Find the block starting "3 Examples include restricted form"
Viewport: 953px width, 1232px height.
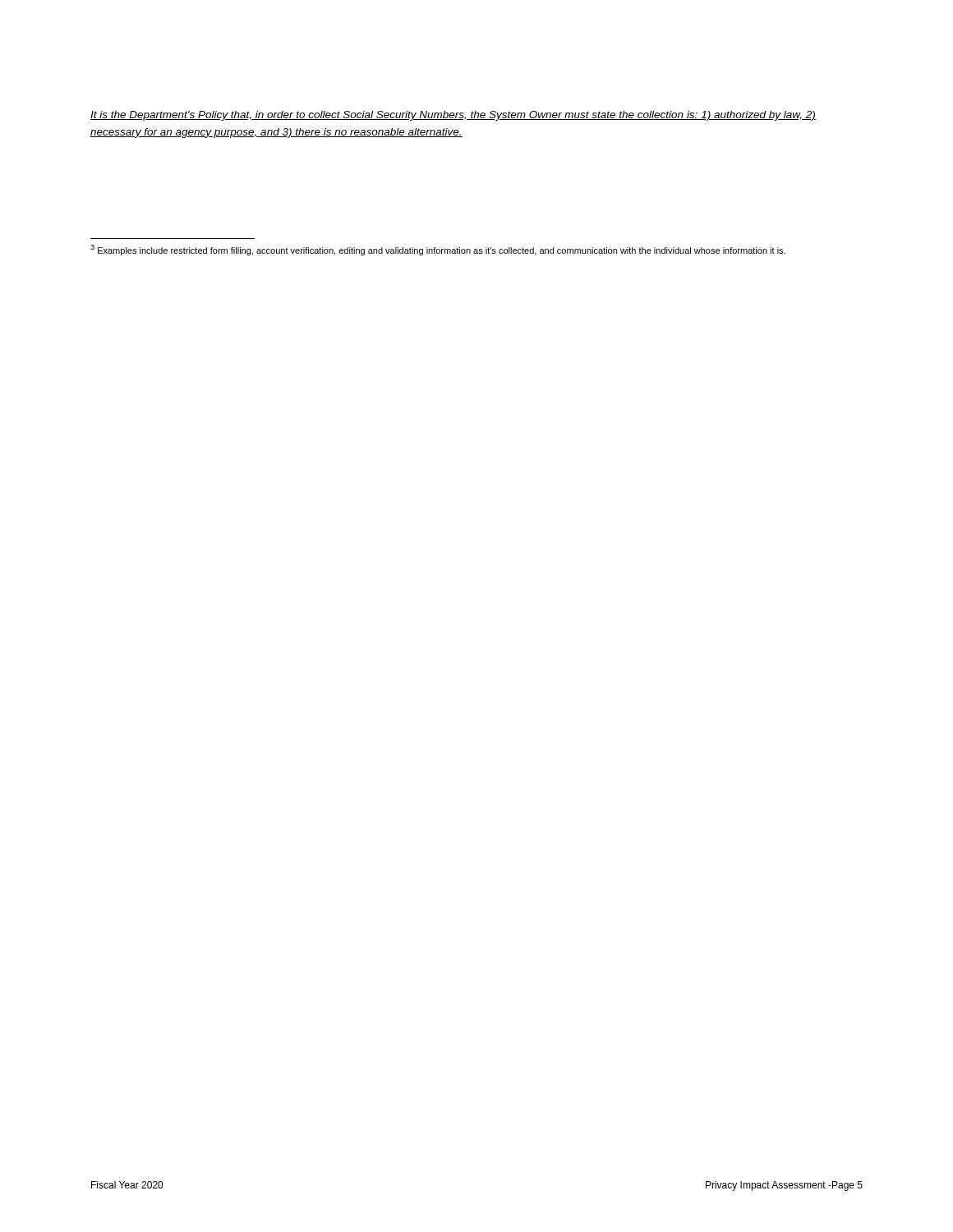476,248
